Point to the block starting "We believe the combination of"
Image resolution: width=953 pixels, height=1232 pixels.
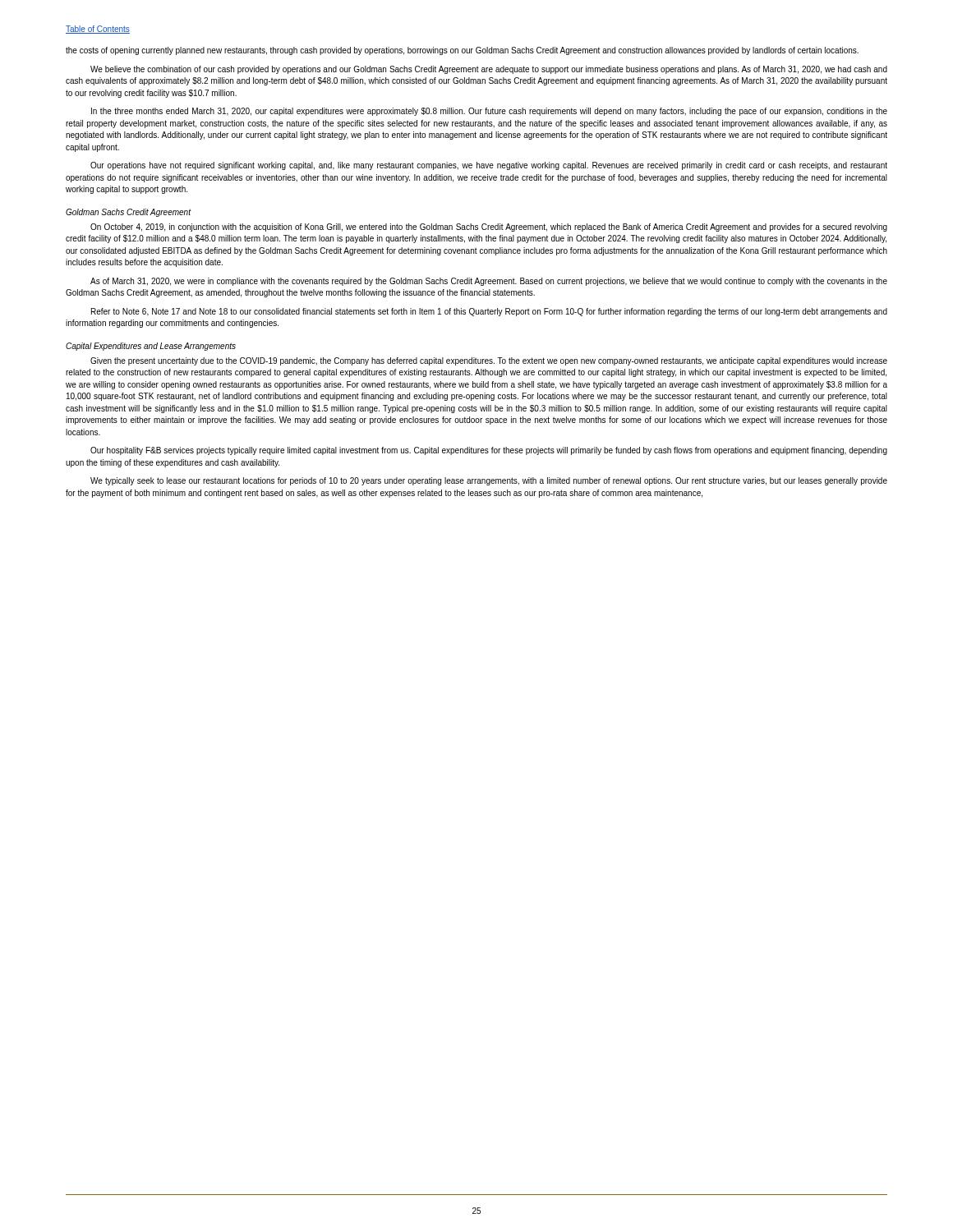476,81
